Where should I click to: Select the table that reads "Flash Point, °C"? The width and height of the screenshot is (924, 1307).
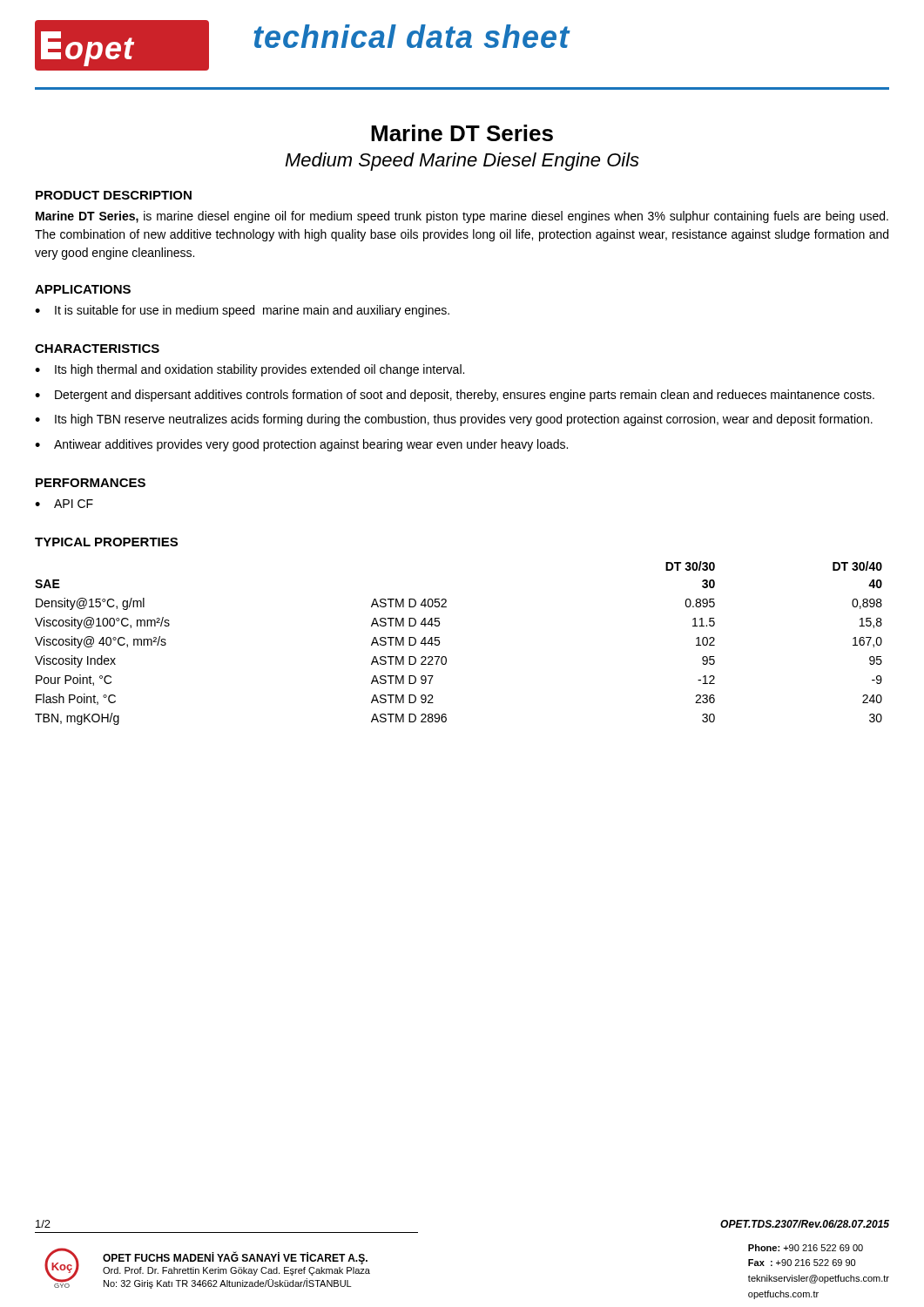(462, 643)
